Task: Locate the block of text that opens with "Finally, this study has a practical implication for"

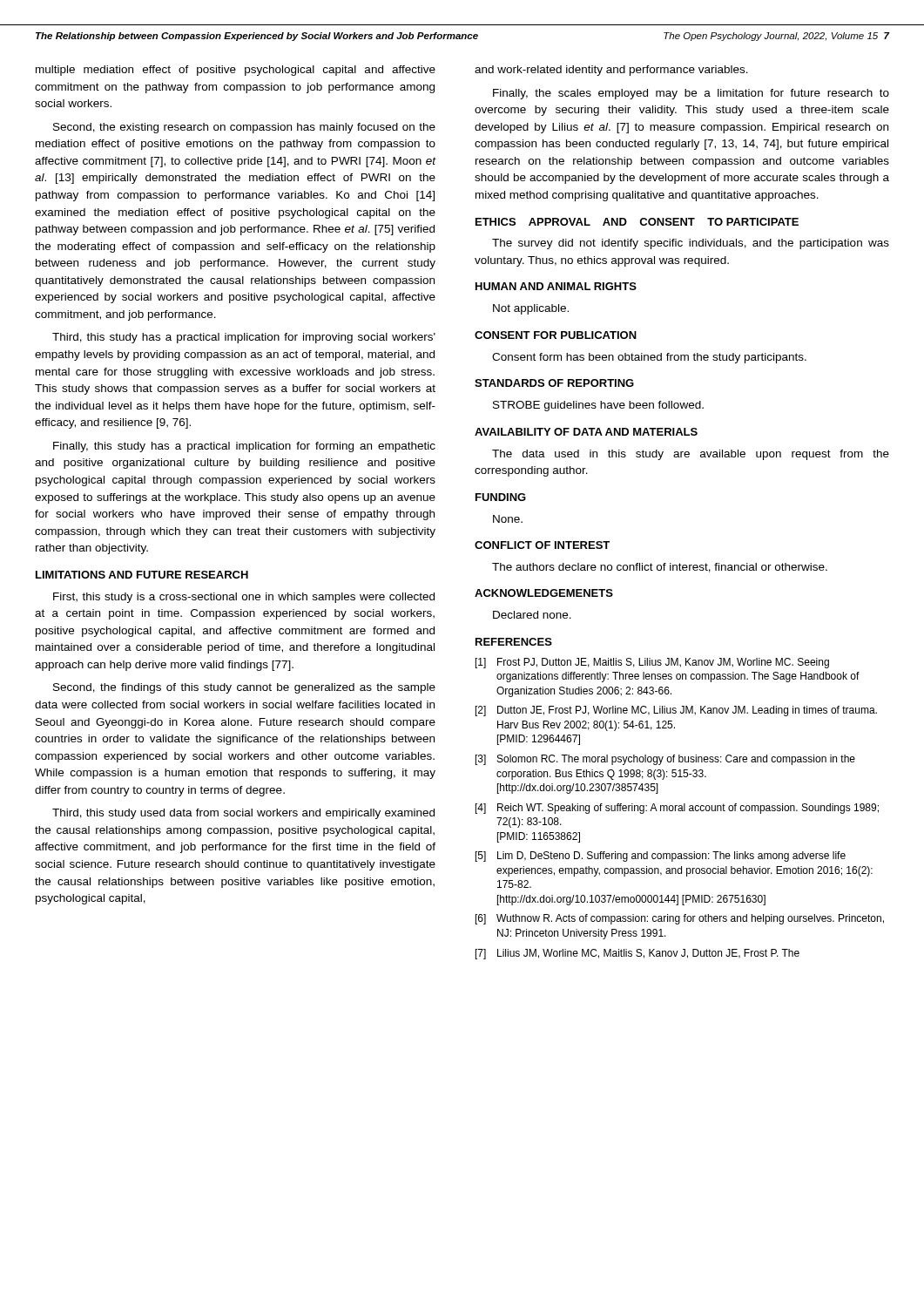Action: (235, 497)
